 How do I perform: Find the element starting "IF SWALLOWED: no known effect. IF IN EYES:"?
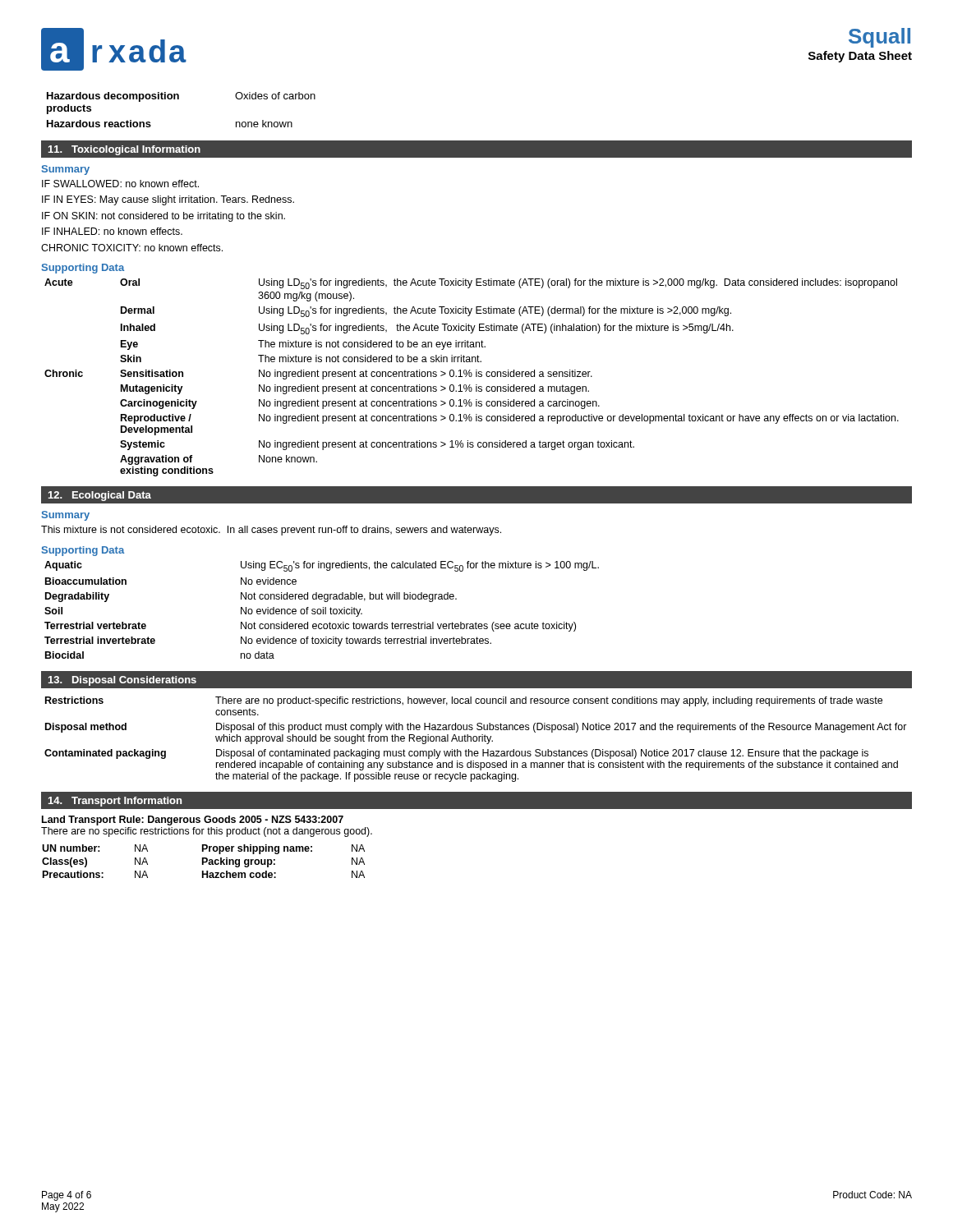[x=168, y=216]
